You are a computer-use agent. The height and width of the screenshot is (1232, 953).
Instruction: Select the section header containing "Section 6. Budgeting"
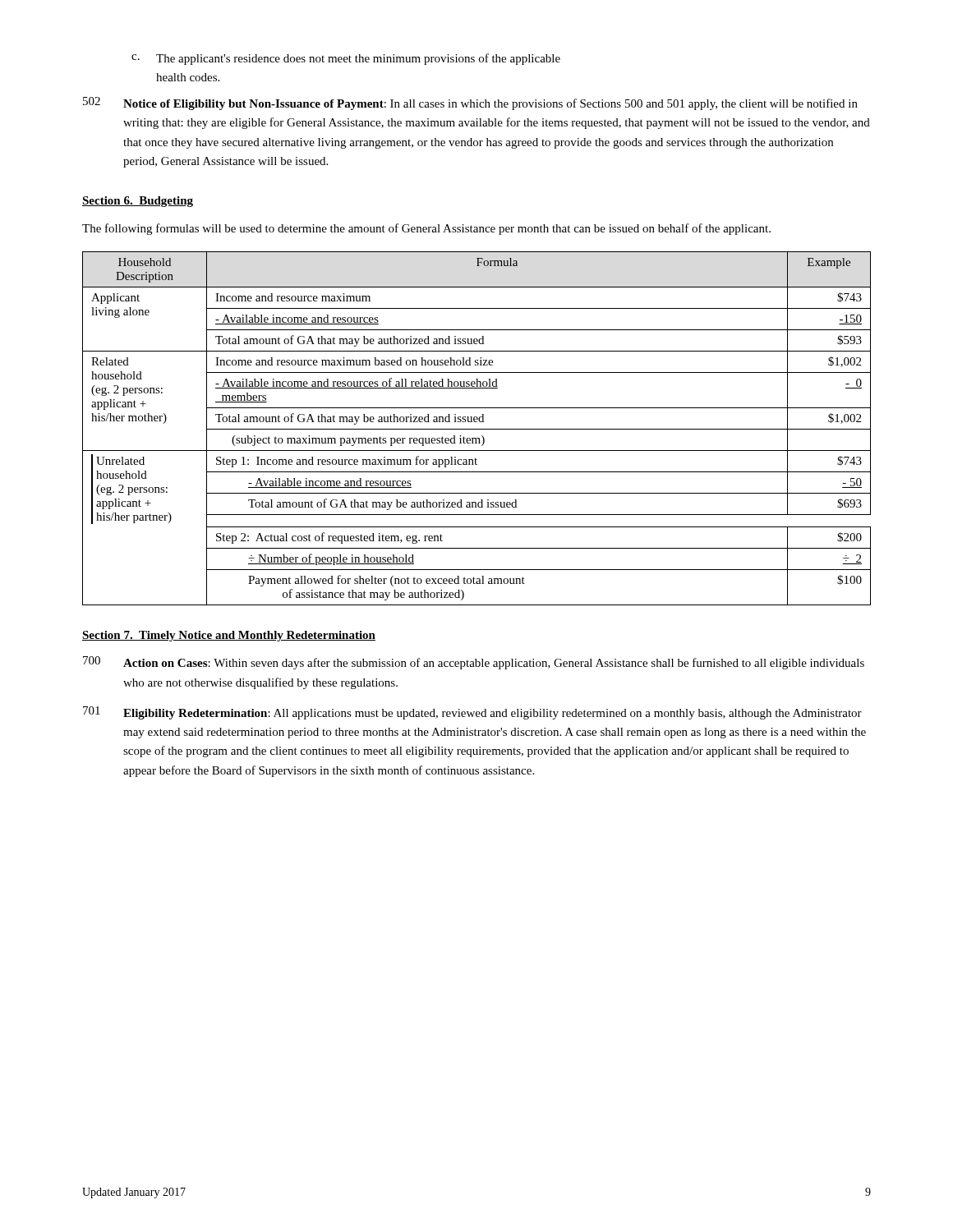(x=138, y=200)
